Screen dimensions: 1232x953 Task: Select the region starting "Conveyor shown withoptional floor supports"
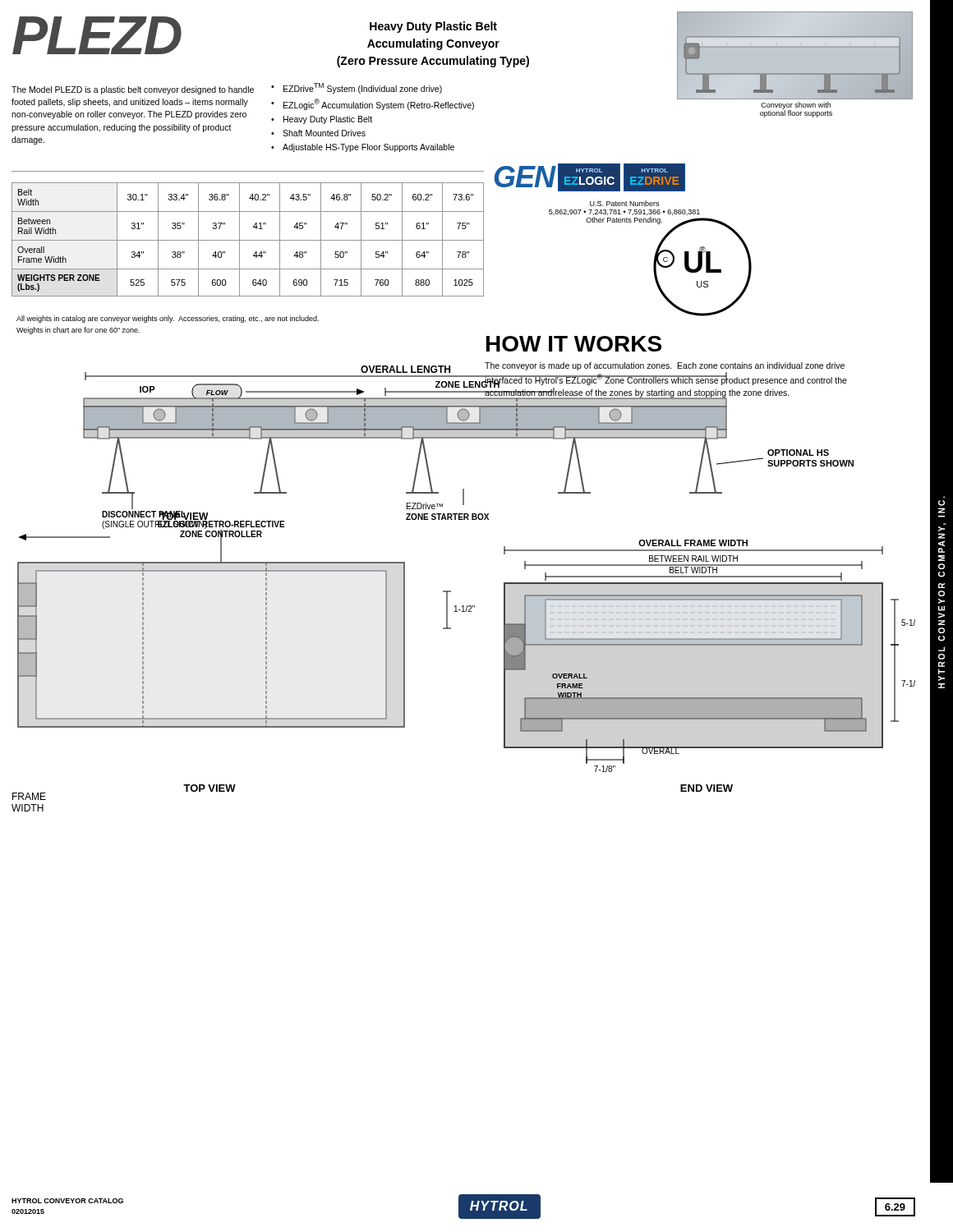point(796,109)
